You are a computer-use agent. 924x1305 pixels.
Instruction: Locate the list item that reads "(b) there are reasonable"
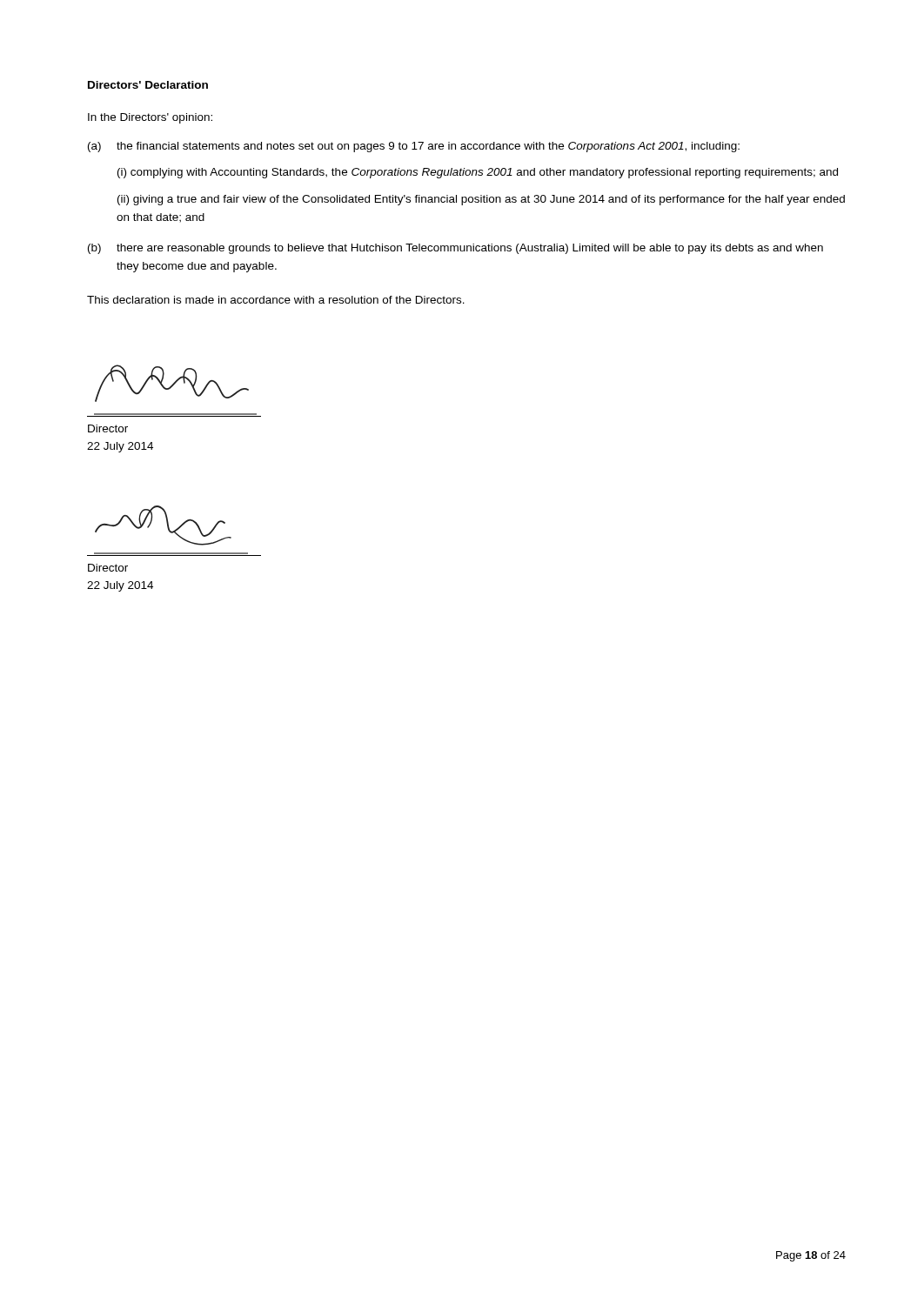coord(466,257)
